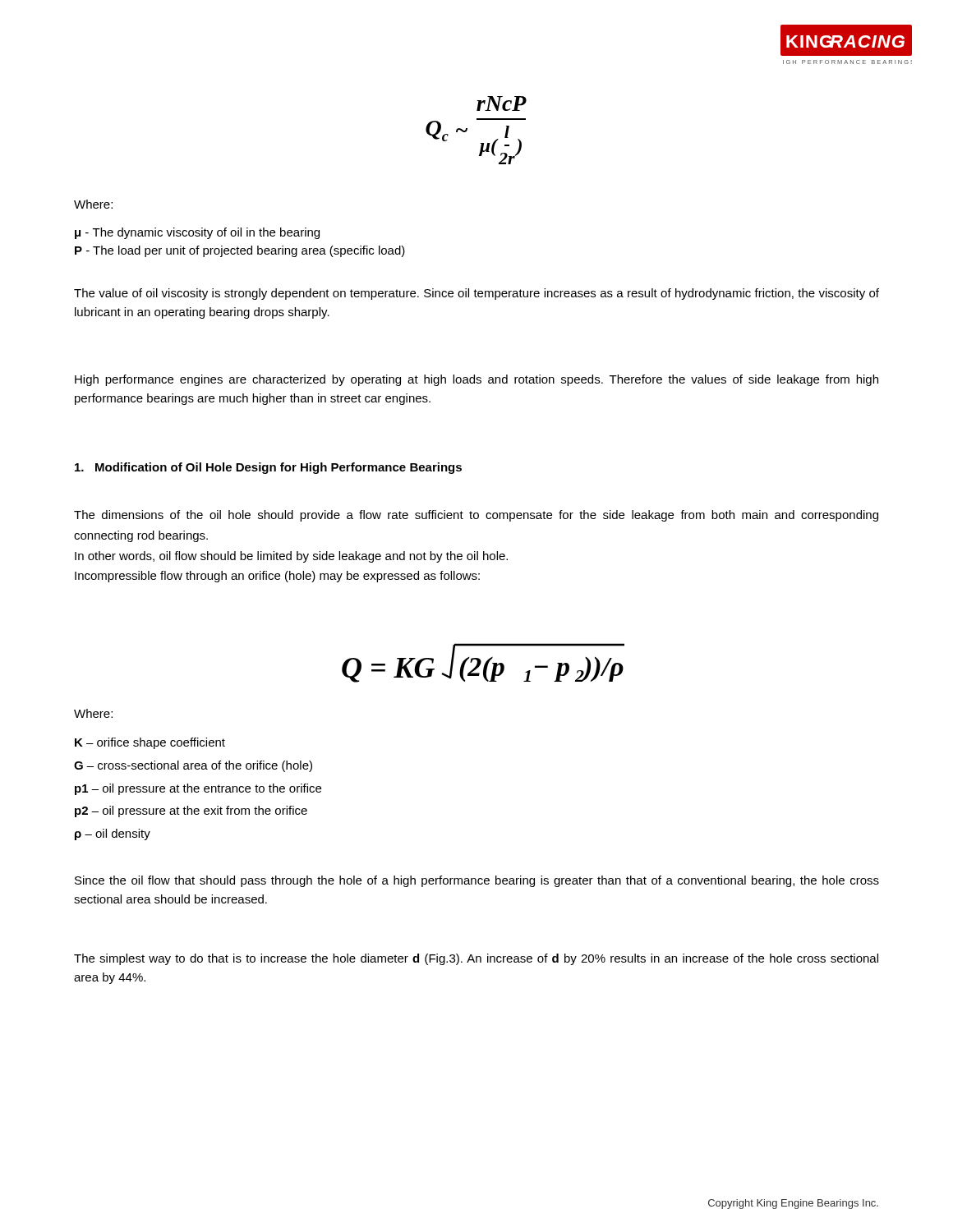
Task: Select the text block starting "ρ – oil density"
Action: (112, 833)
